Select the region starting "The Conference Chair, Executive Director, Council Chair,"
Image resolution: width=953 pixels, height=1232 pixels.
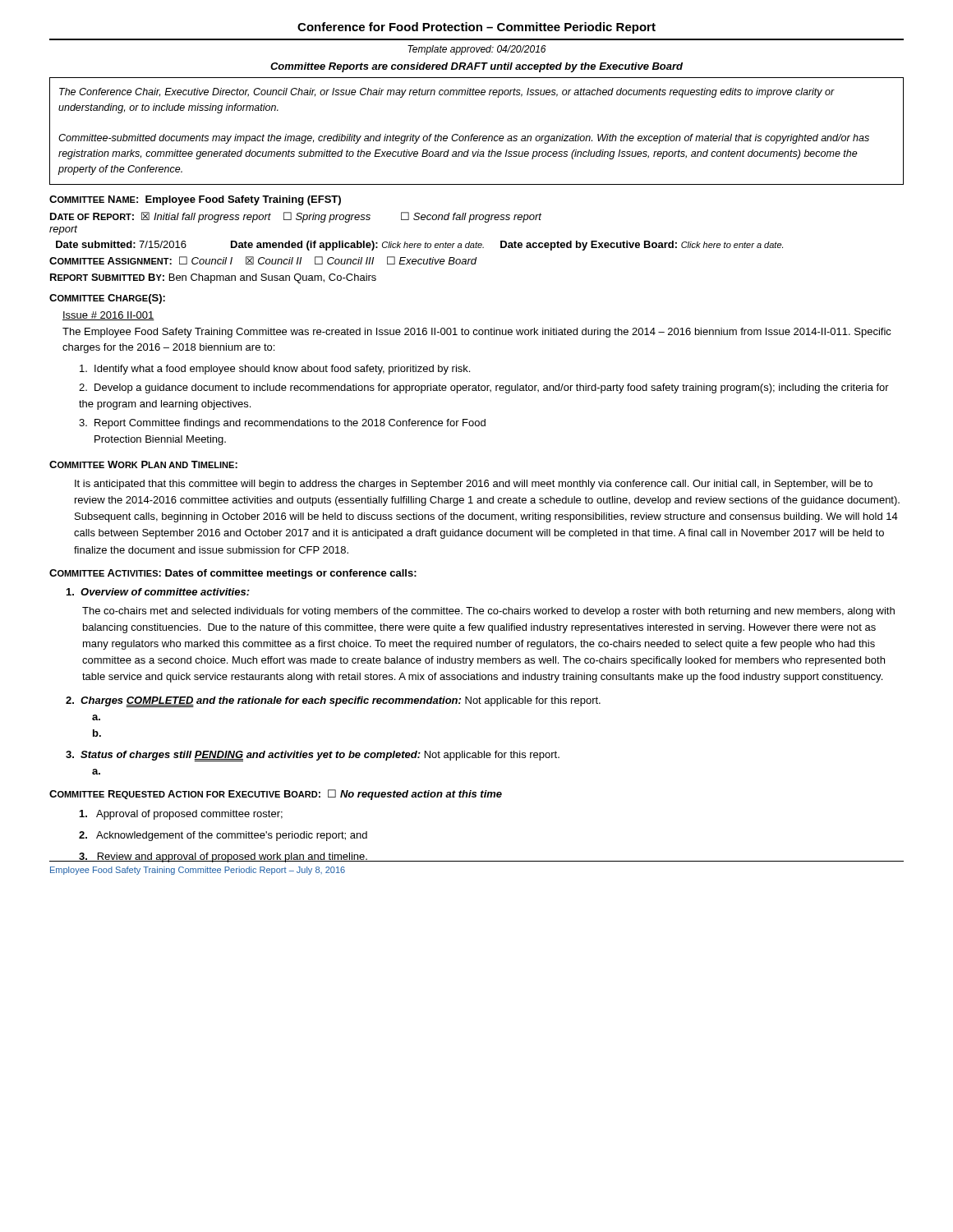pyautogui.click(x=464, y=130)
